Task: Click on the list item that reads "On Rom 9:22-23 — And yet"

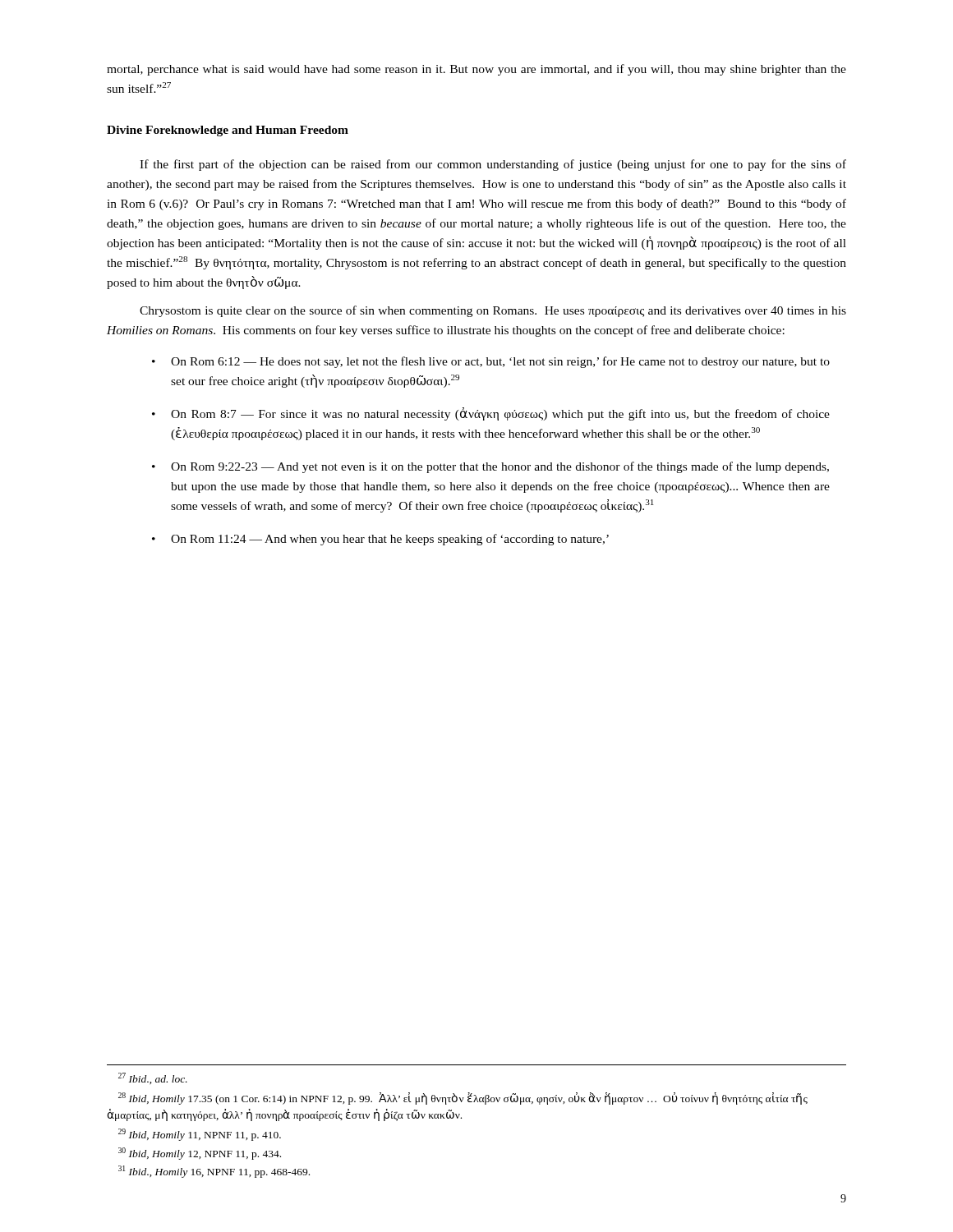Action: pos(500,486)
